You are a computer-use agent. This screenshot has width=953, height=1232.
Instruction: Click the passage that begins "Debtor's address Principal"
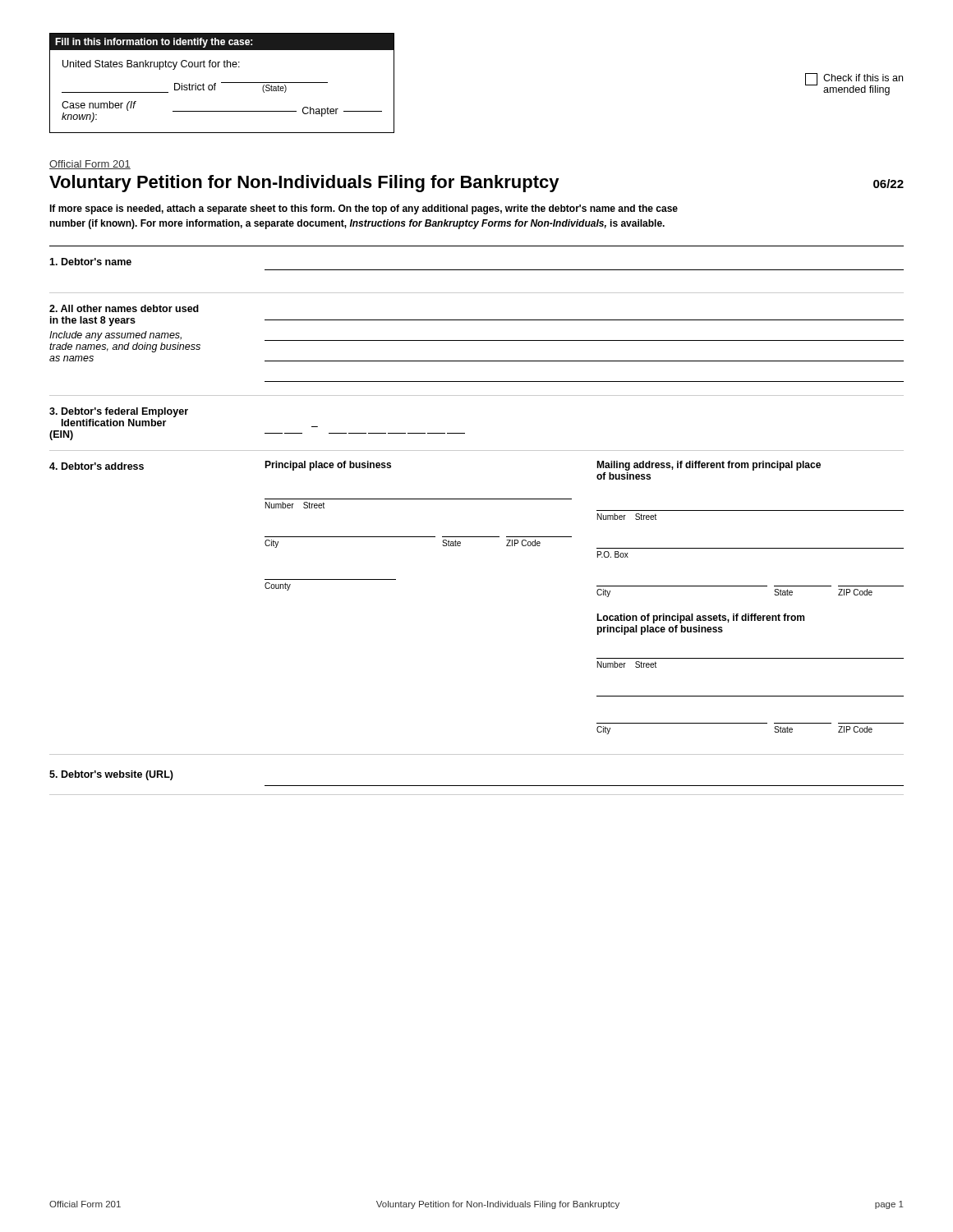click(x=99, y=465)
